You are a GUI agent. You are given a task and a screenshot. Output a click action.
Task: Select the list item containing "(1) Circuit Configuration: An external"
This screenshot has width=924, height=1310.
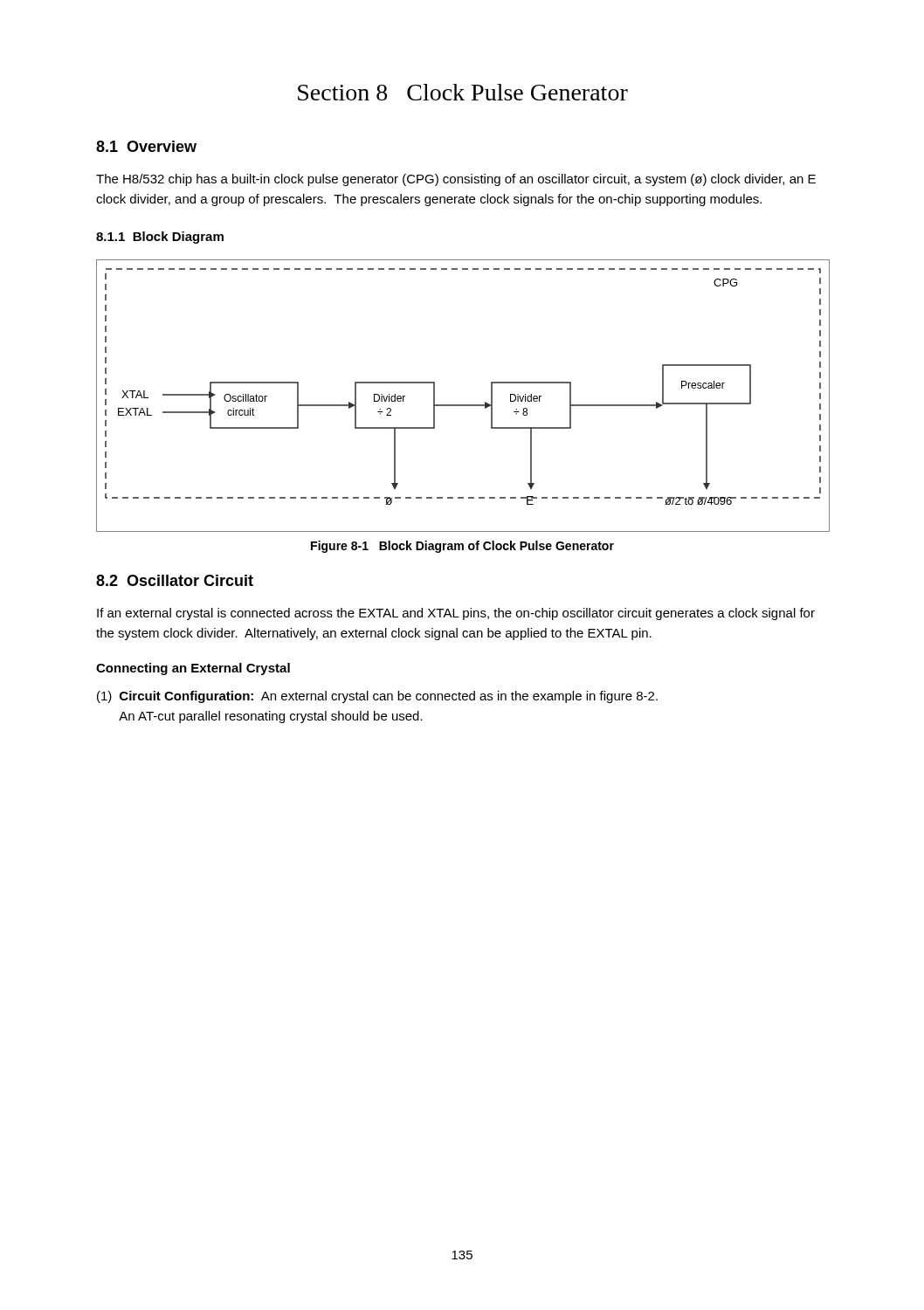tap(377, 706)
